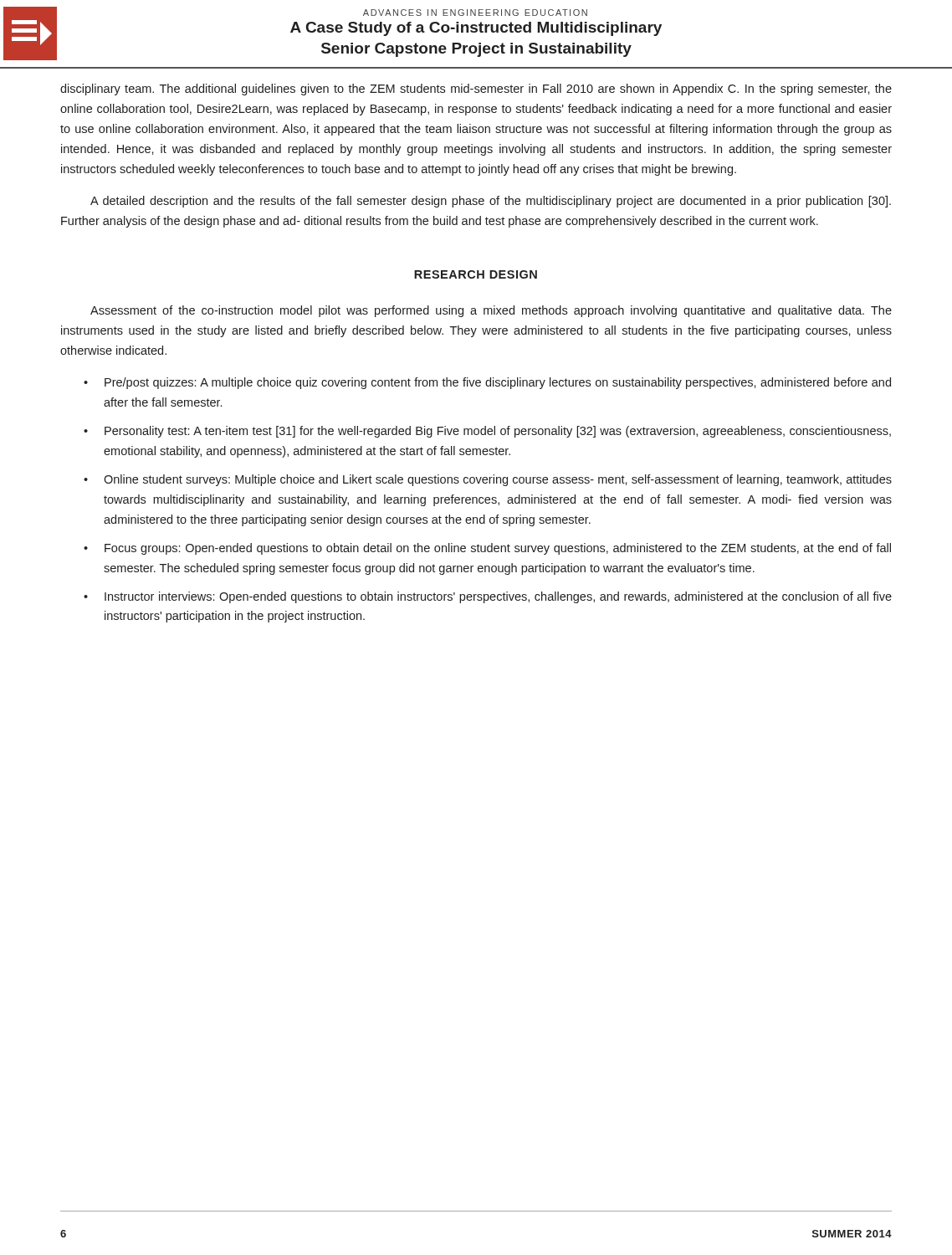Find the passage starting "Pre/post quizzes: A multiple choice quiz covering content"
Screen dimensions: 1255x952
point(498,393)
